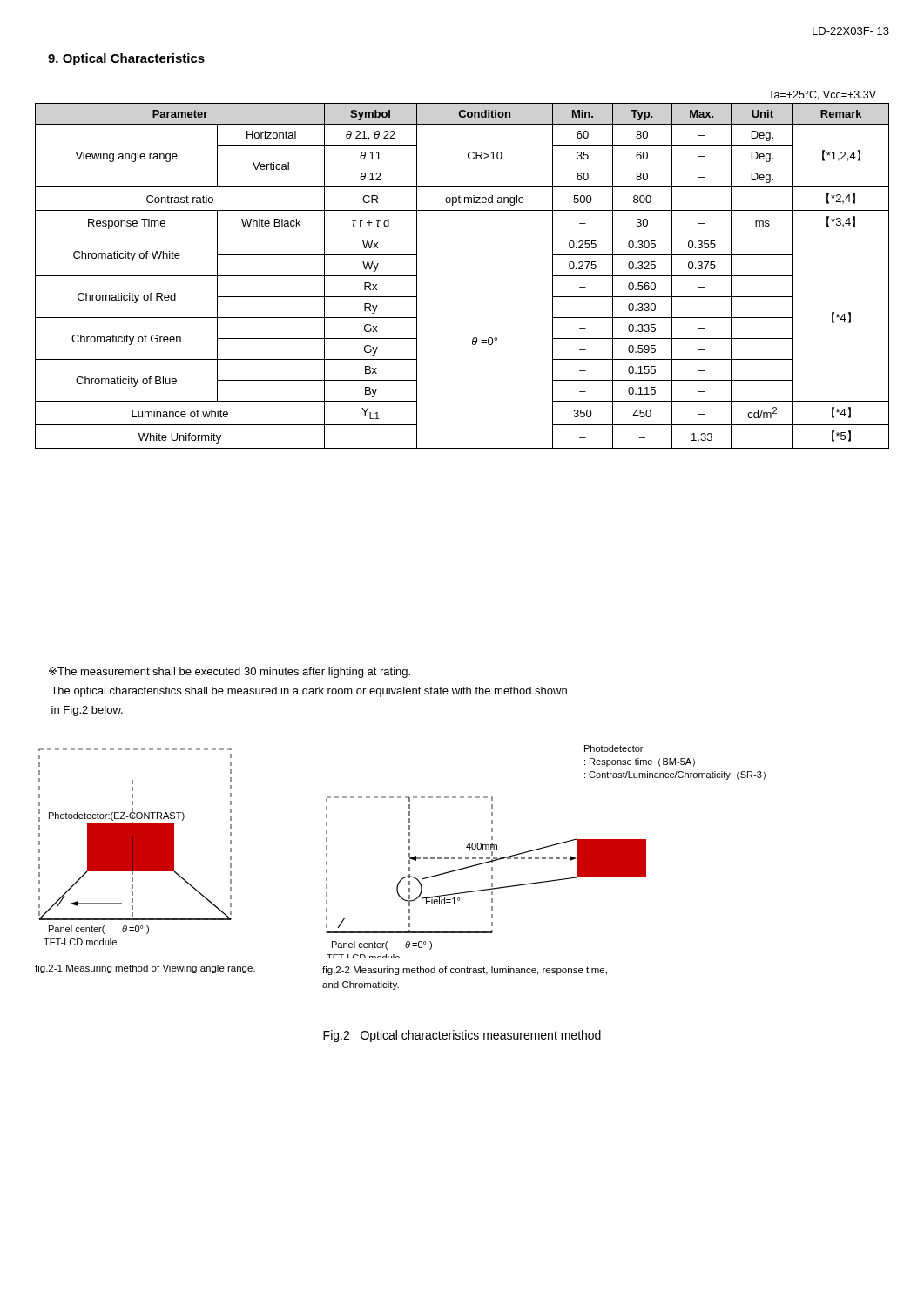Image resolution: width=924 pixels, height=1307 pixels.
Task: Find "9. Optical Characteristics" on this page
Action: 126,58
